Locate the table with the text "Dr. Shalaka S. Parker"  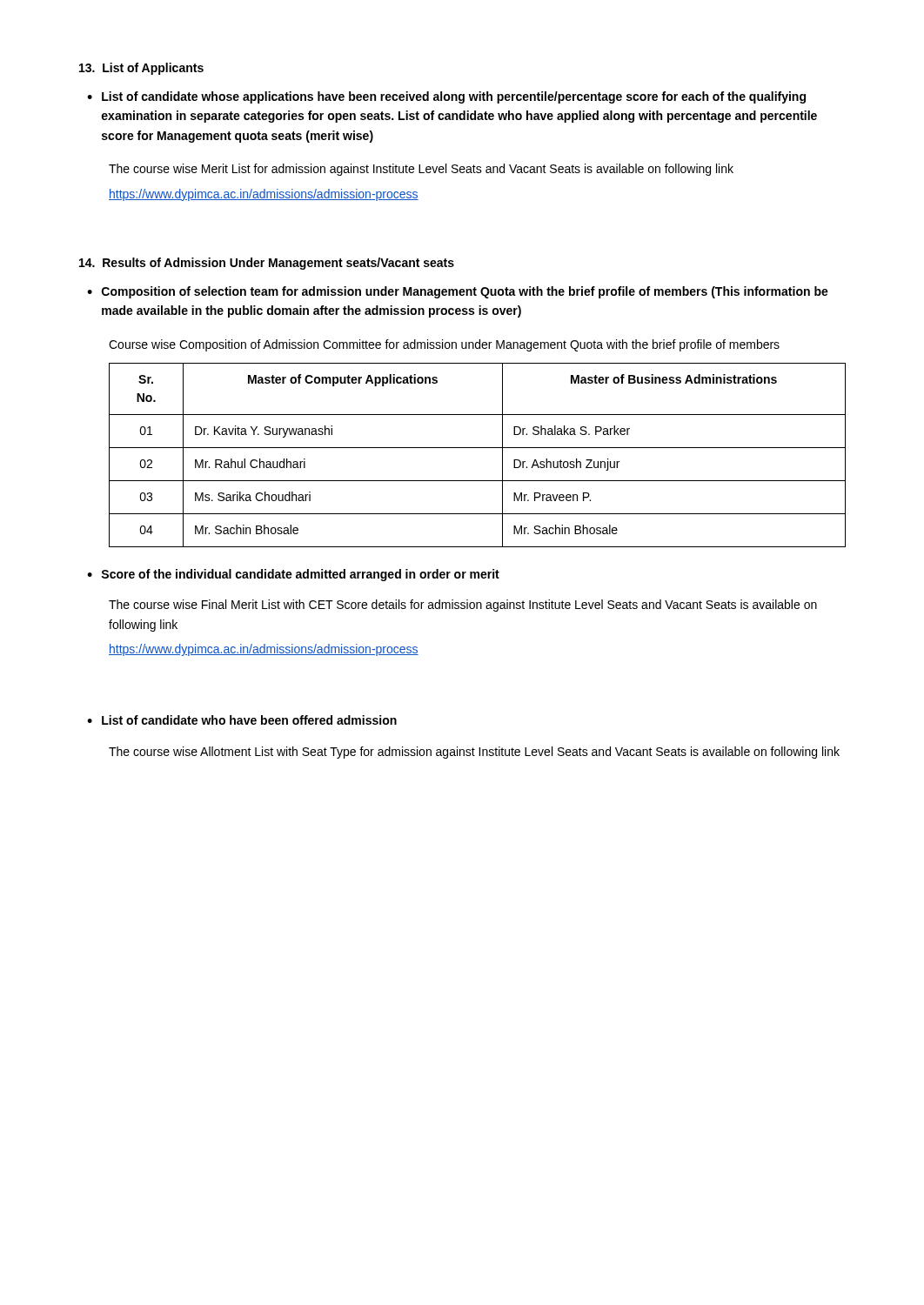477,455
